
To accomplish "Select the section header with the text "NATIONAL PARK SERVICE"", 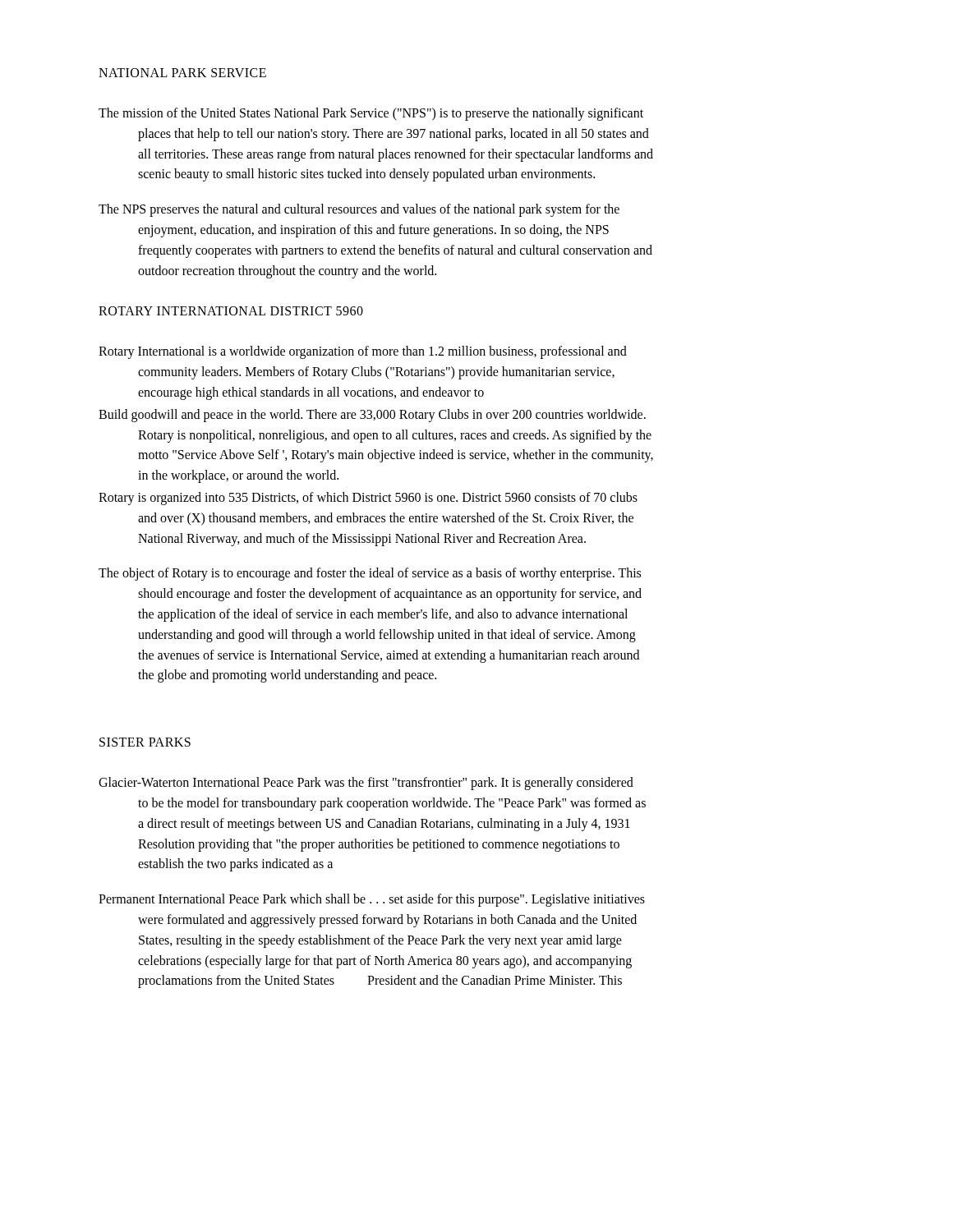I will pyautogui.click(x=183, y=73).
